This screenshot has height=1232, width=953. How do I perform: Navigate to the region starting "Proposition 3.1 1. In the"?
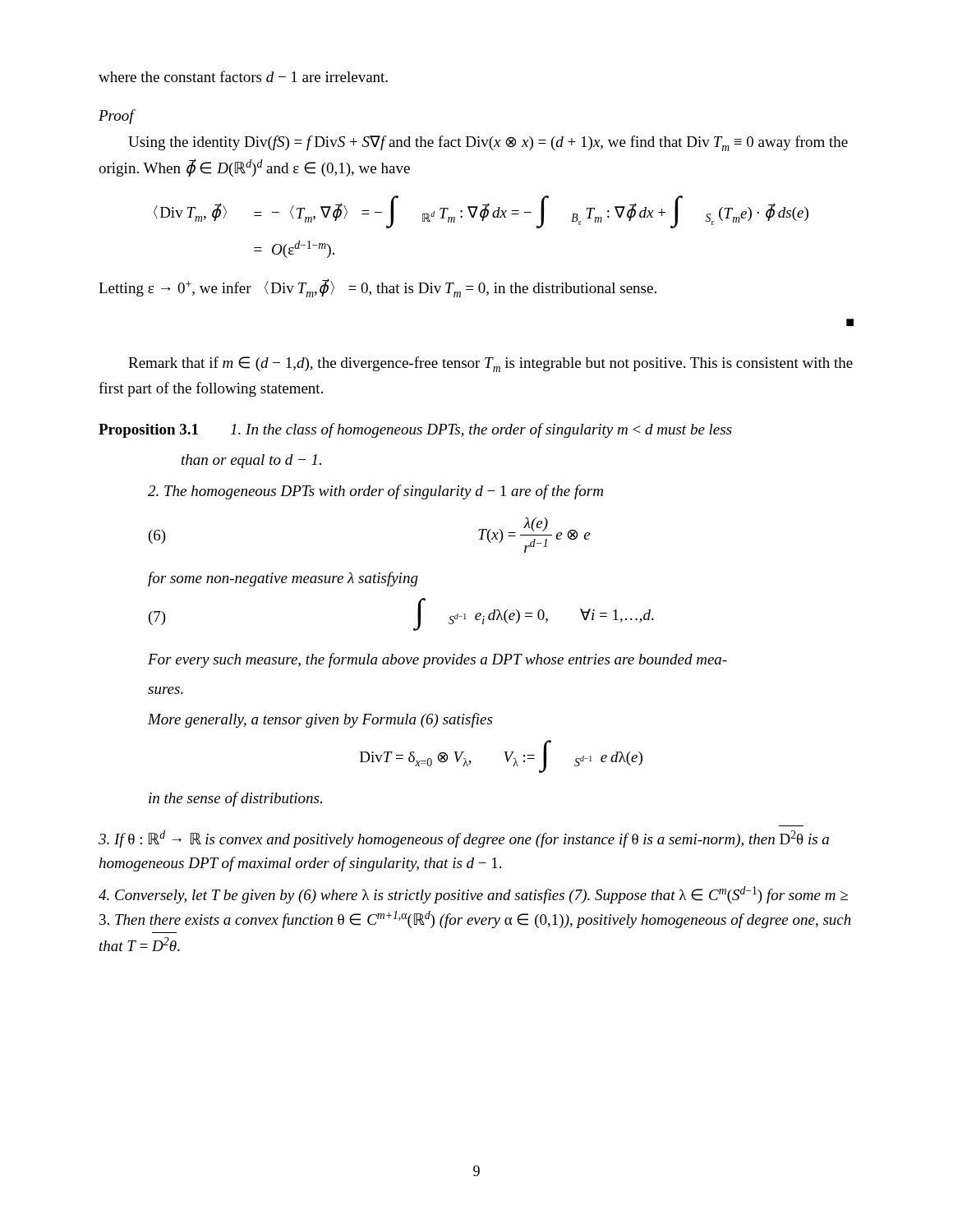click(415, 429)
